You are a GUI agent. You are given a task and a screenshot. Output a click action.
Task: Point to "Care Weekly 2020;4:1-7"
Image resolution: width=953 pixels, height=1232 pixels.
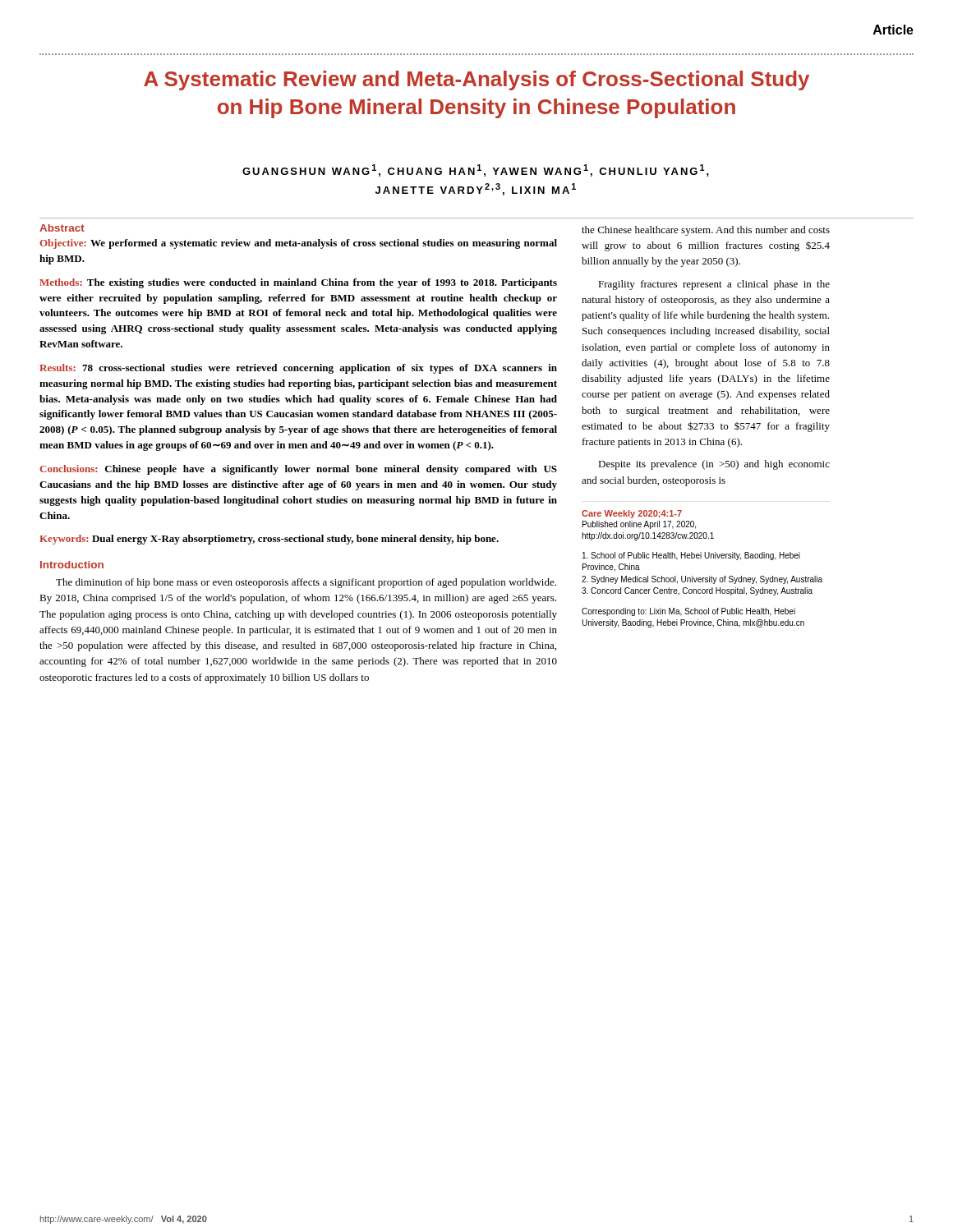(632, 513)
